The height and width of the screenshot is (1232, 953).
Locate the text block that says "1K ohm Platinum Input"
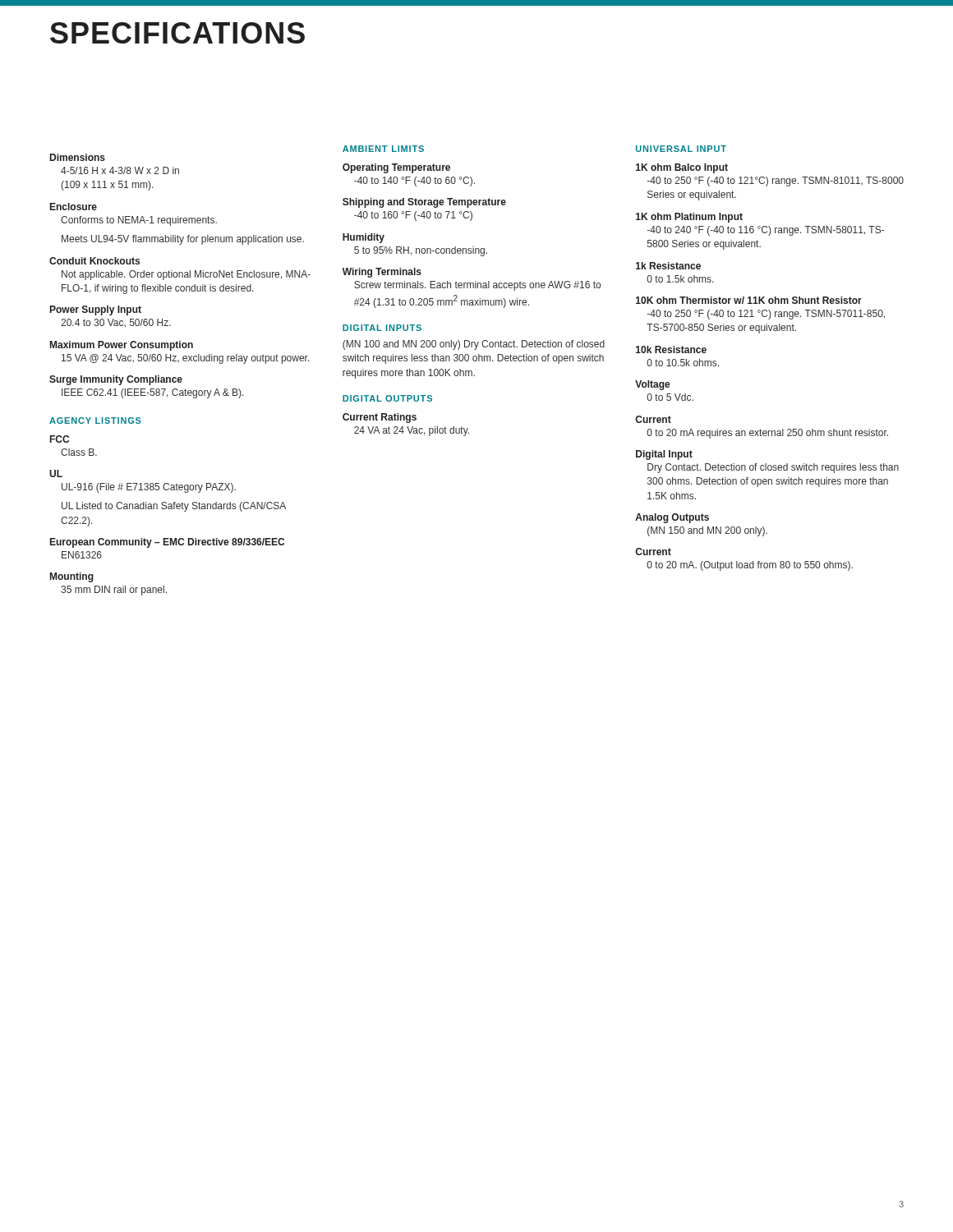(770, 231)
